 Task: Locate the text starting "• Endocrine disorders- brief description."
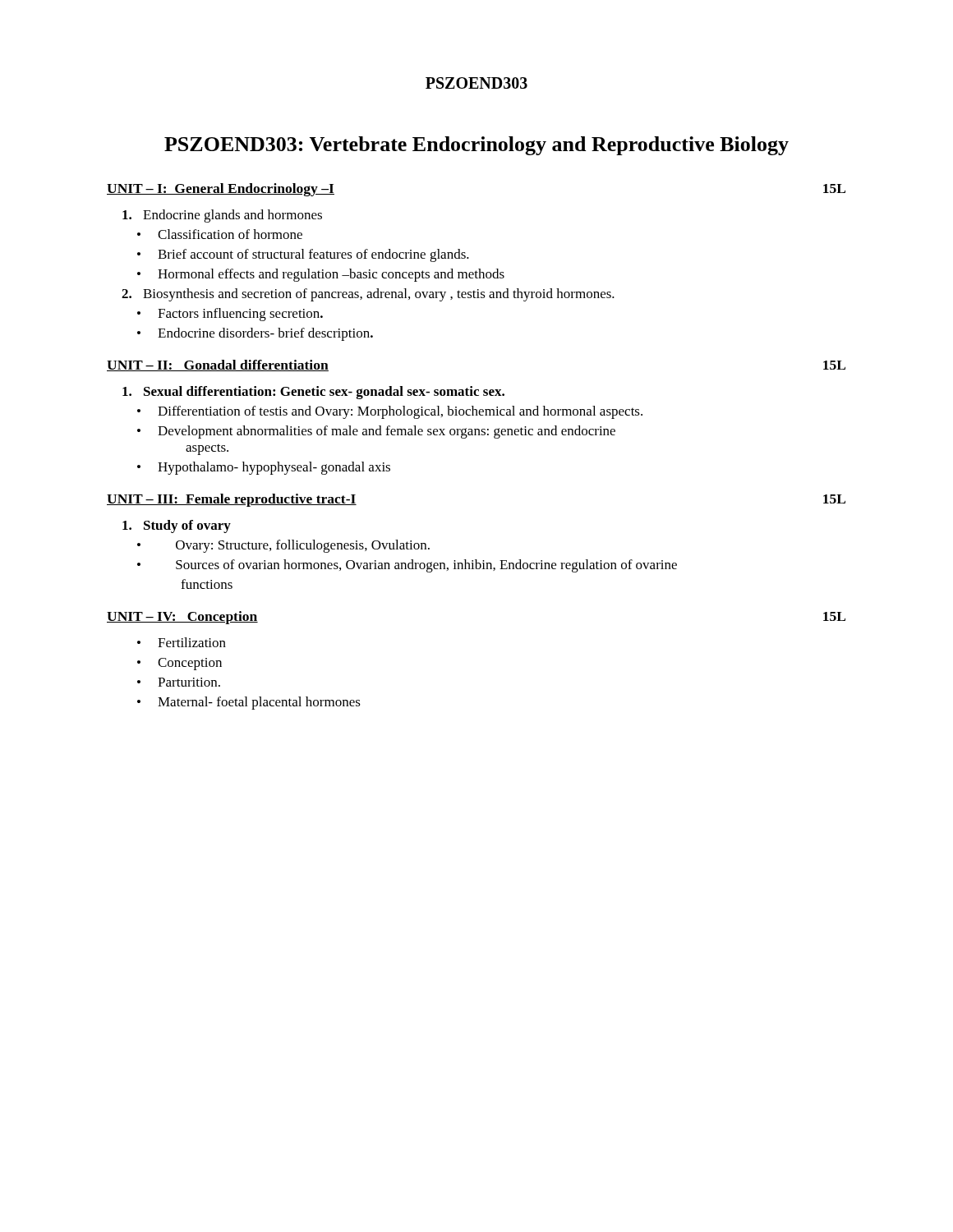point(255,333)
